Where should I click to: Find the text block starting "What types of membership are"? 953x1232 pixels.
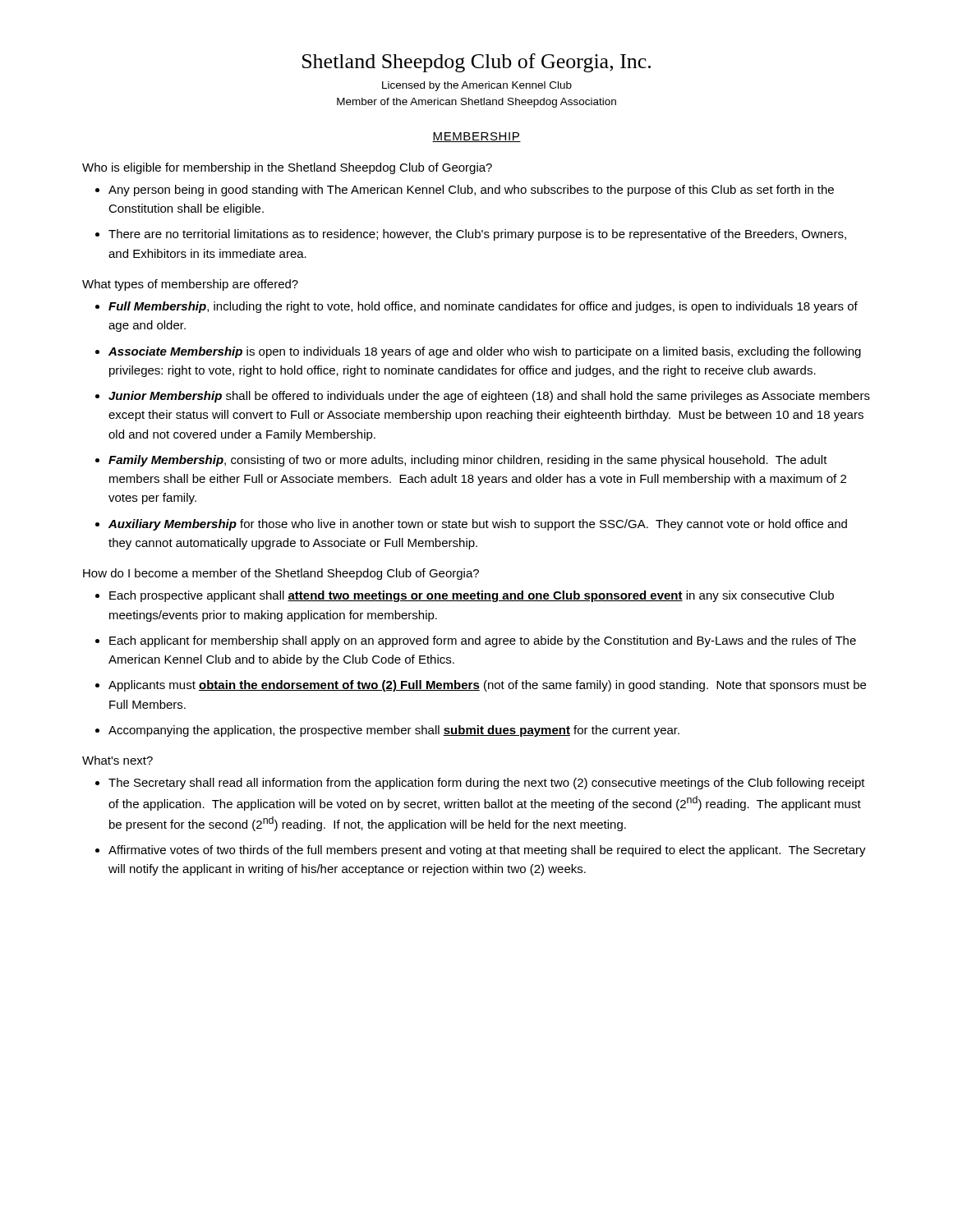coord(190,284)
